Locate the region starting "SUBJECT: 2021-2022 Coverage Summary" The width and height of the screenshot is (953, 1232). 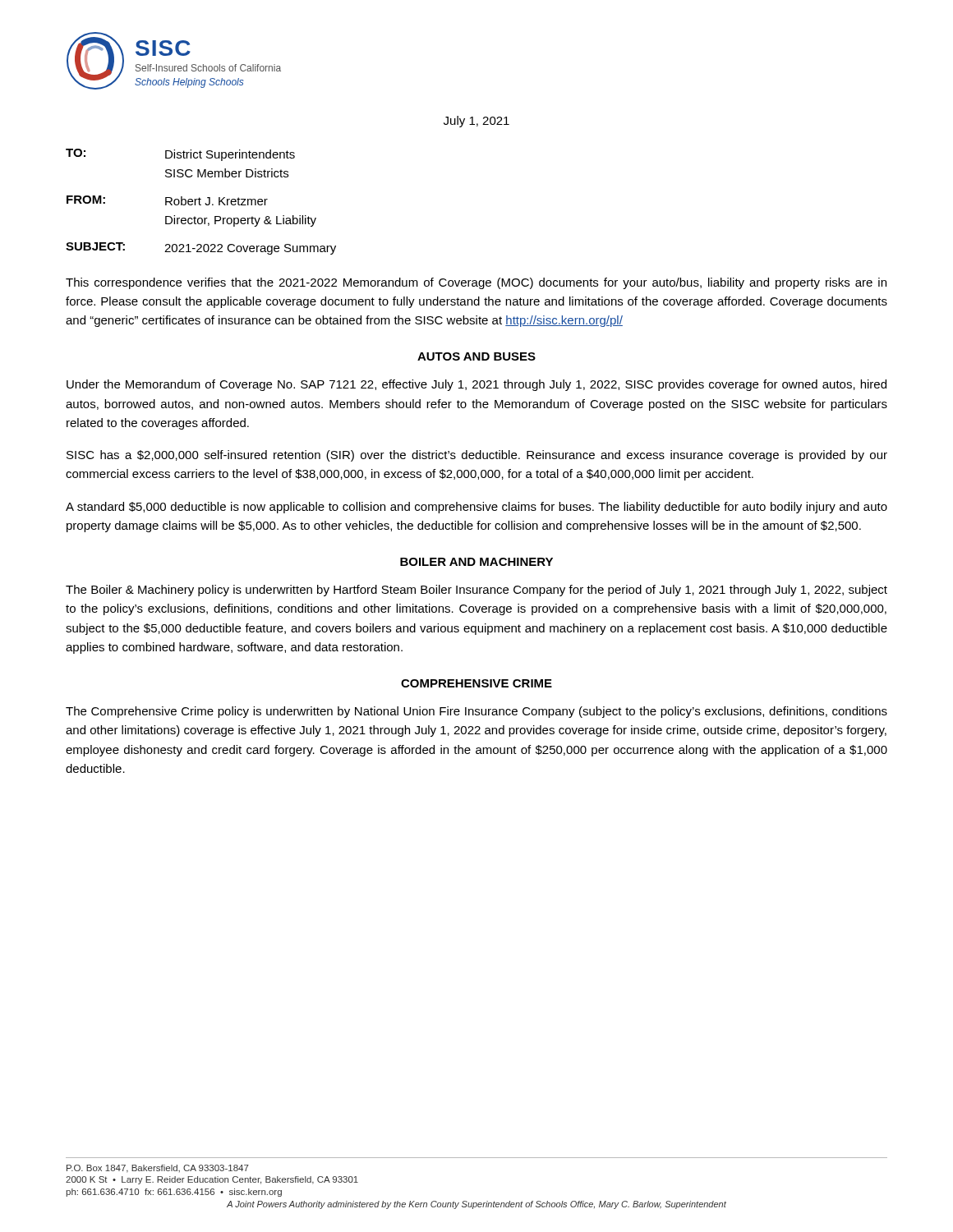click(x=201, y=248)
